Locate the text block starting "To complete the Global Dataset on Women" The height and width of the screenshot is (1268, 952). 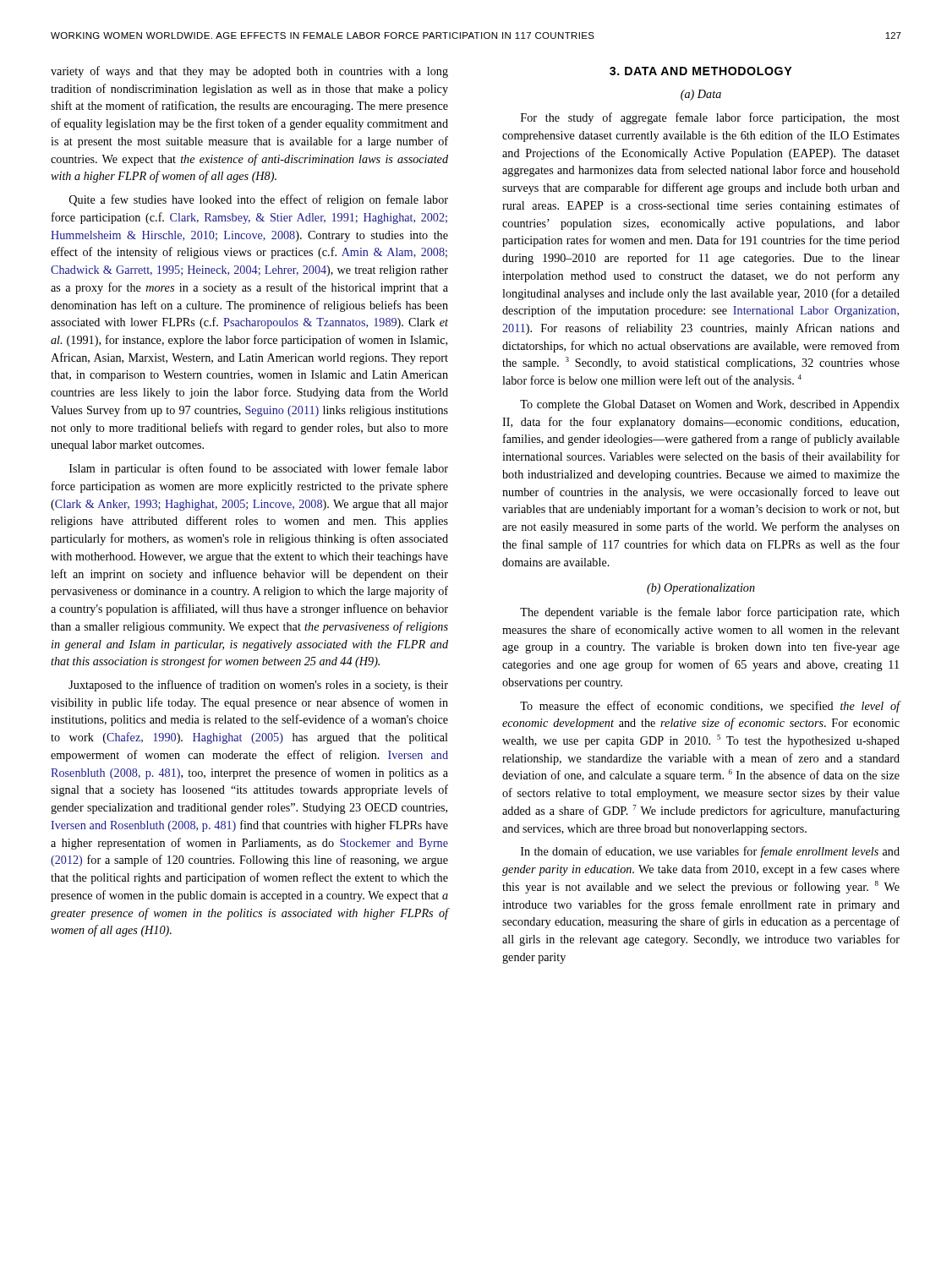pyautogui.click(x=701, y=483)
